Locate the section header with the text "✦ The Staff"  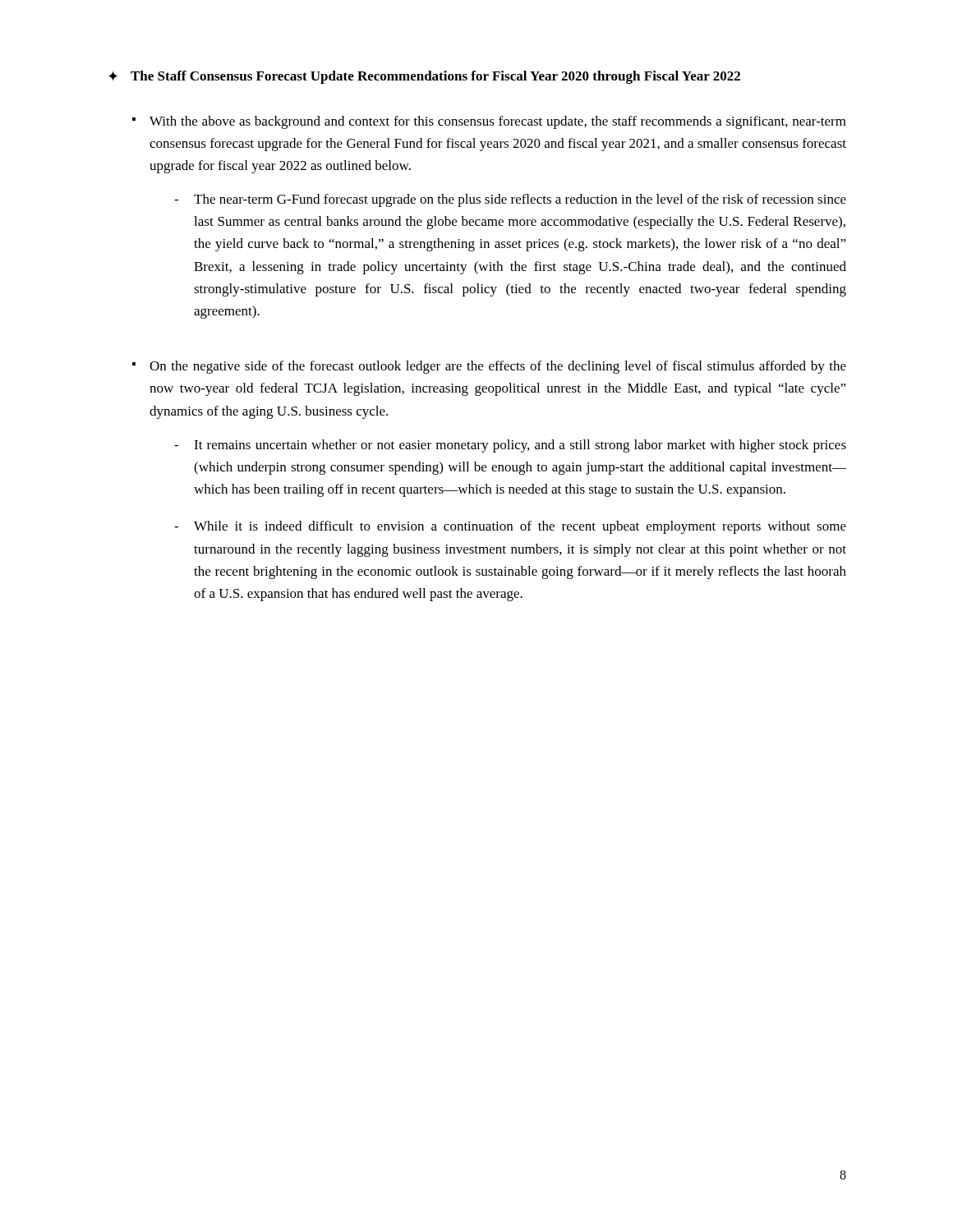(424, 76)
